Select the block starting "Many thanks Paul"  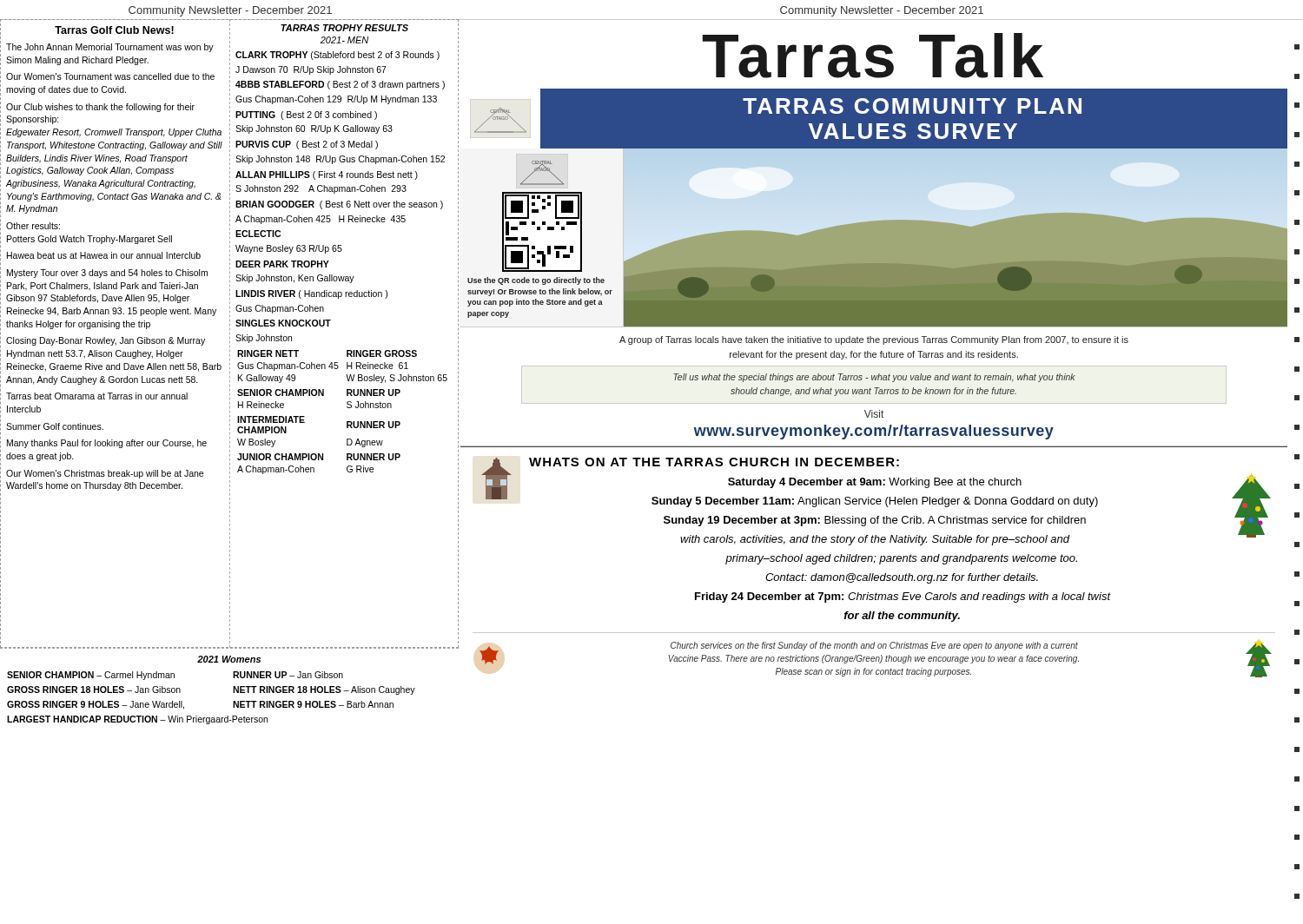point(107,449)
